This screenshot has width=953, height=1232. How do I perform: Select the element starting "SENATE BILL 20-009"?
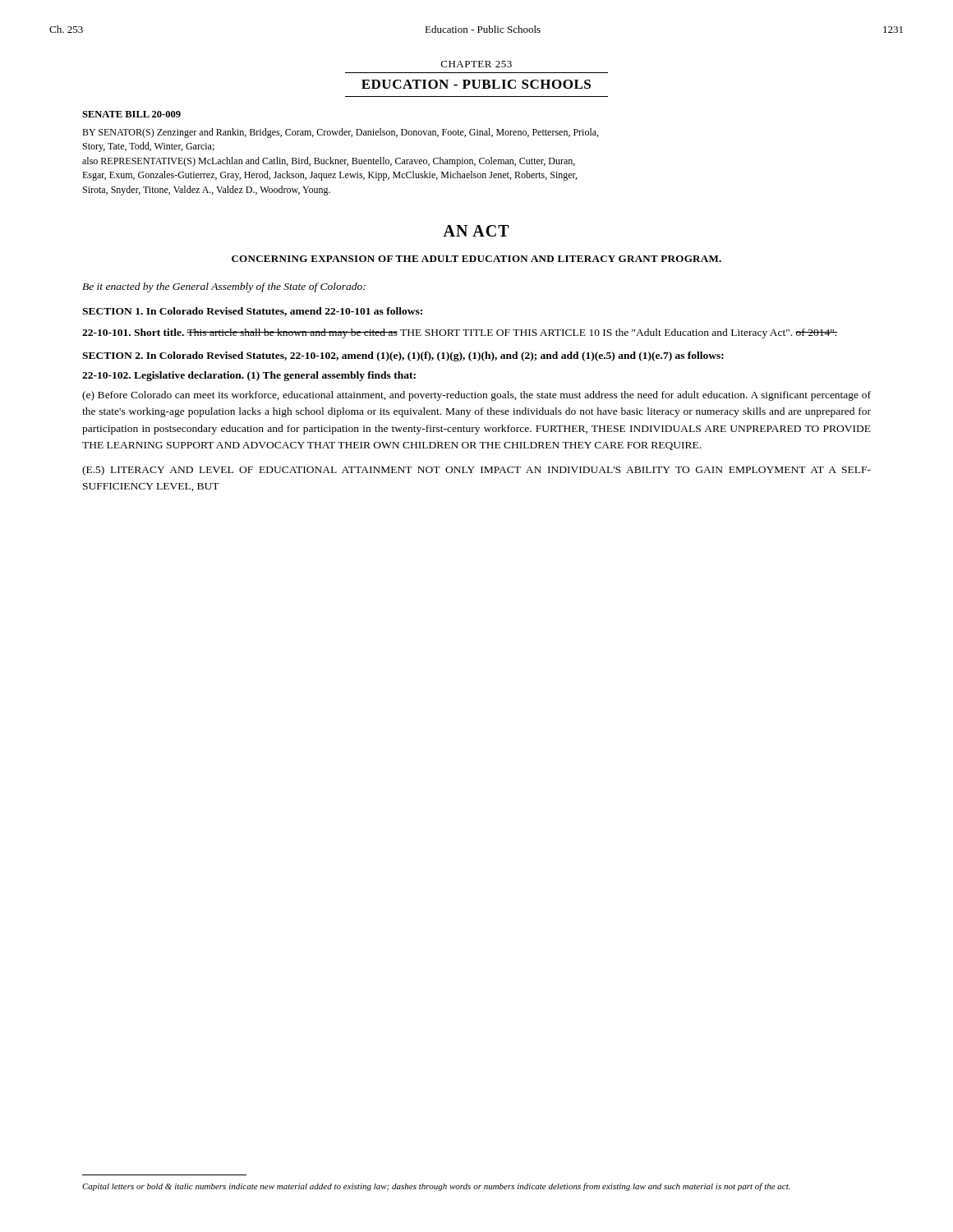(131, 114)
